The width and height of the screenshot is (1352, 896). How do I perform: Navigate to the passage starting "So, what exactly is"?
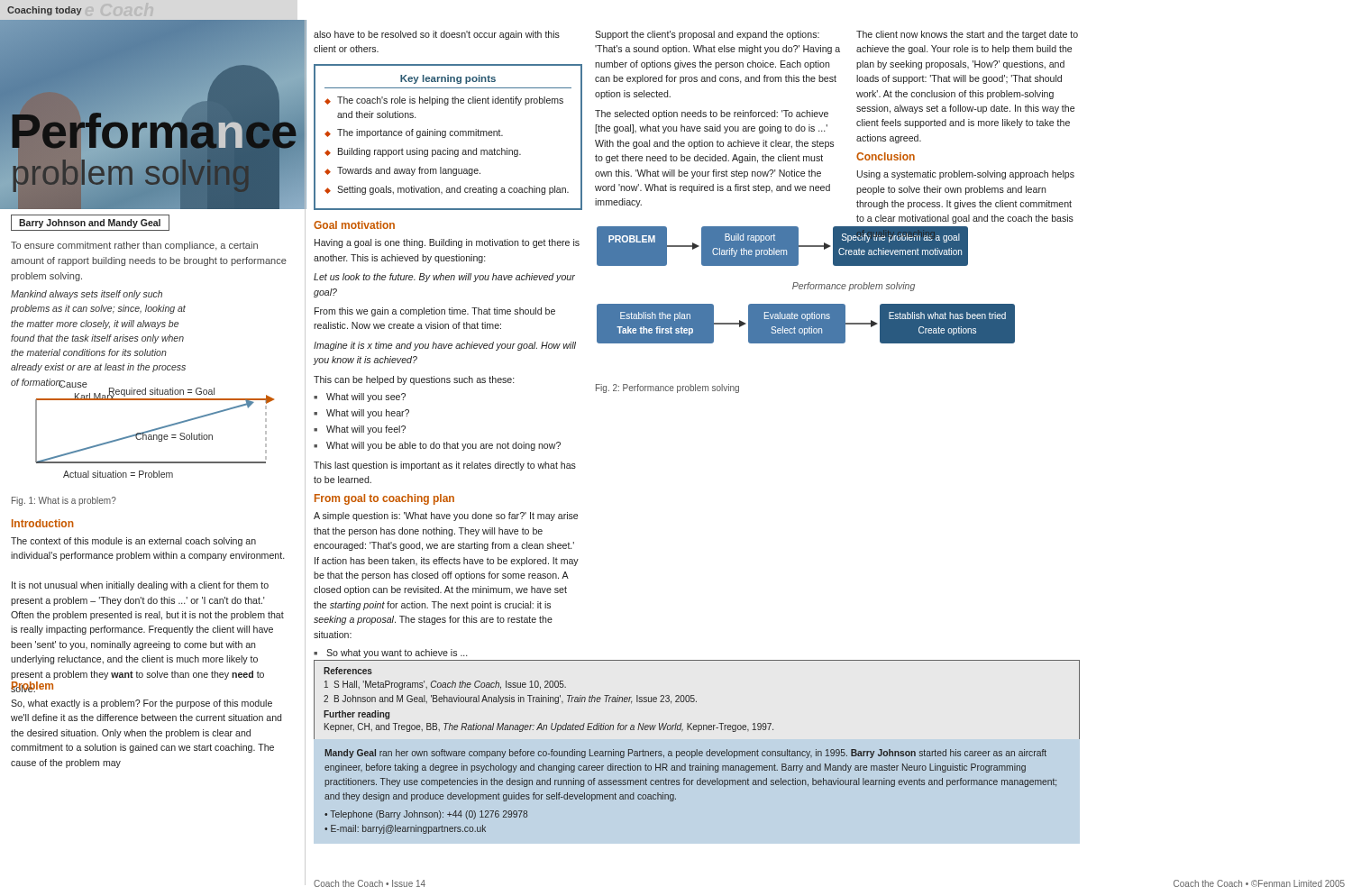pos(146,733)
